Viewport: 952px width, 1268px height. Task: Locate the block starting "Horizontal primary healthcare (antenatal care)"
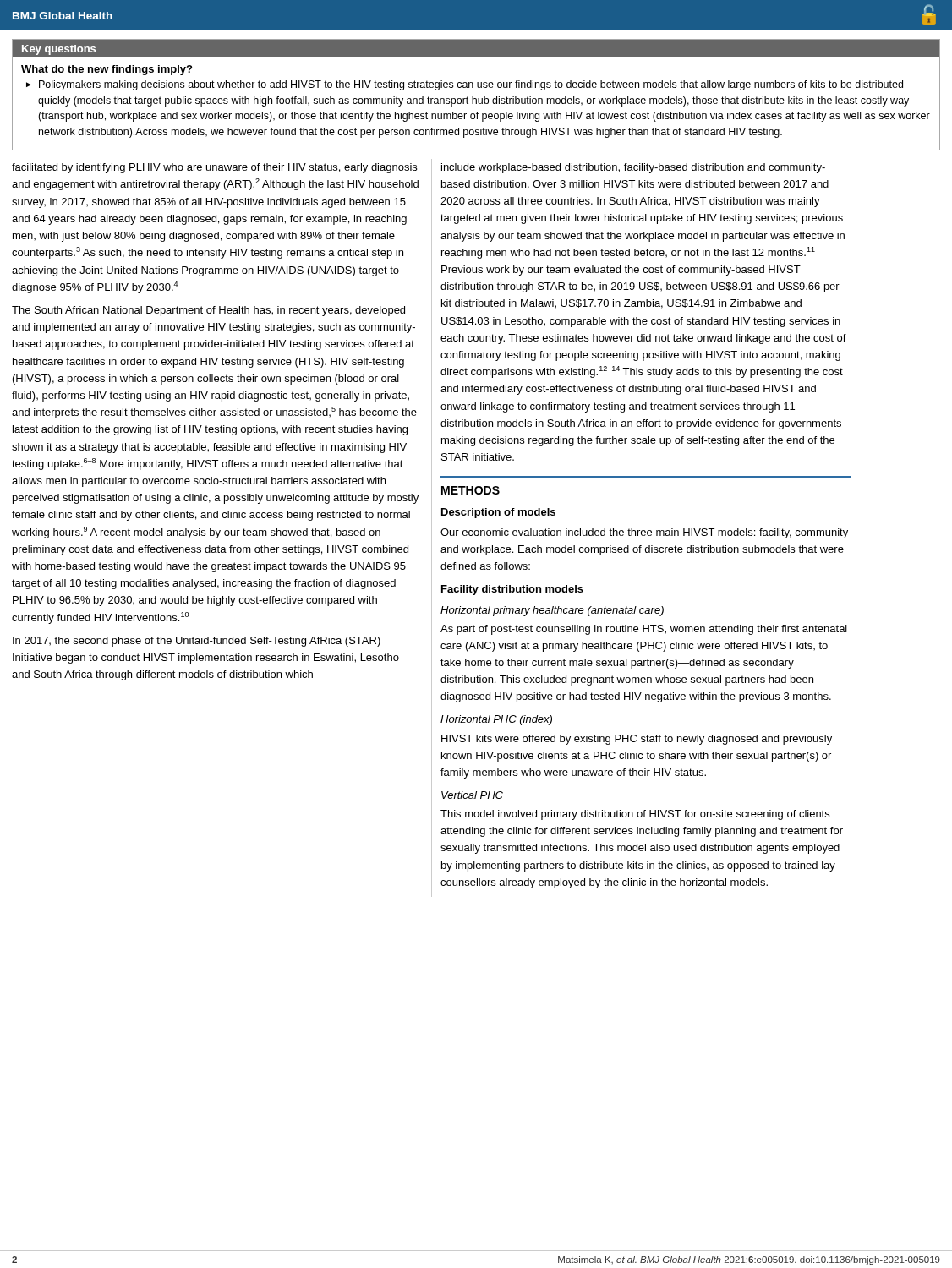point(552,610)
